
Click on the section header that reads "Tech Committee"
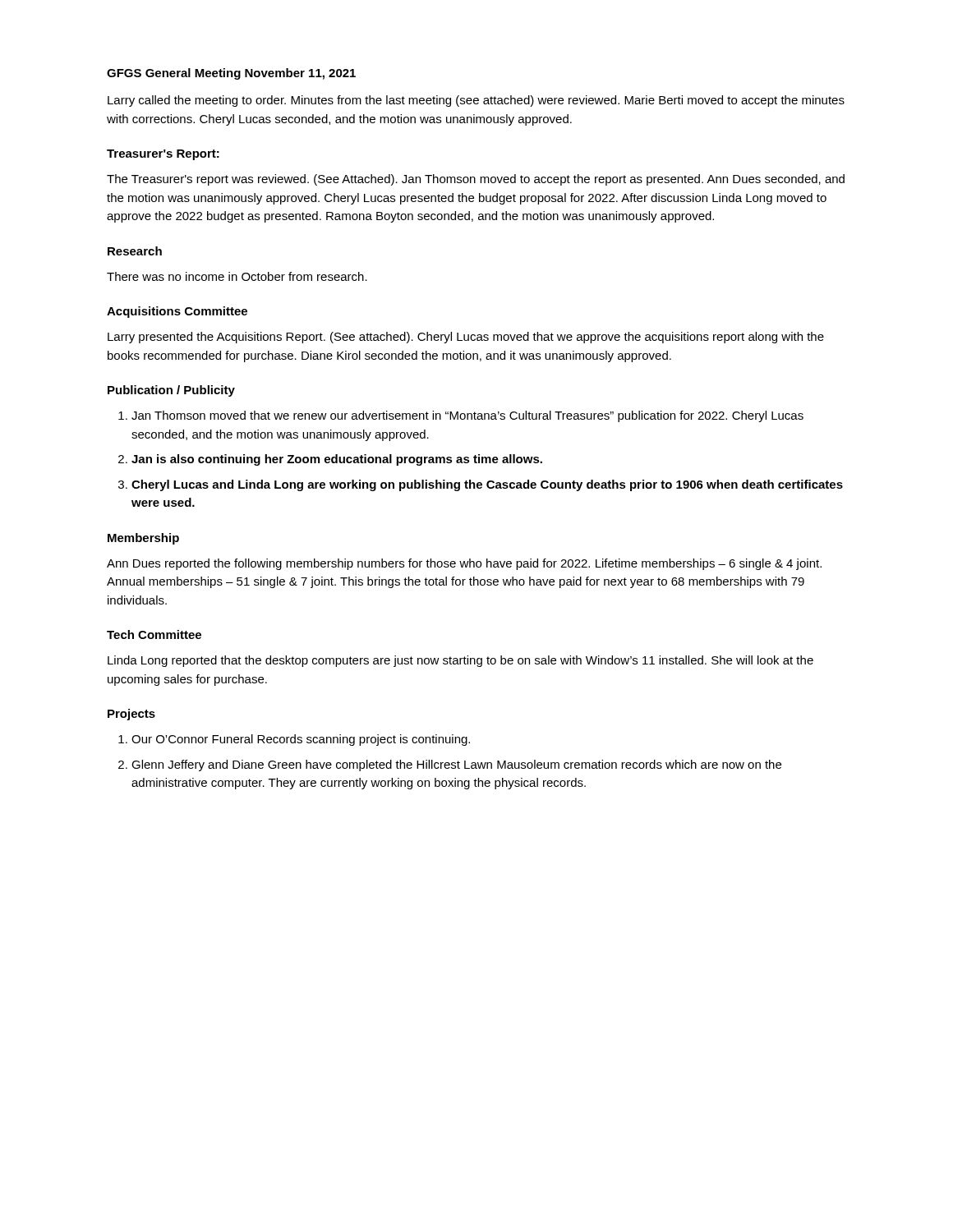154,634
